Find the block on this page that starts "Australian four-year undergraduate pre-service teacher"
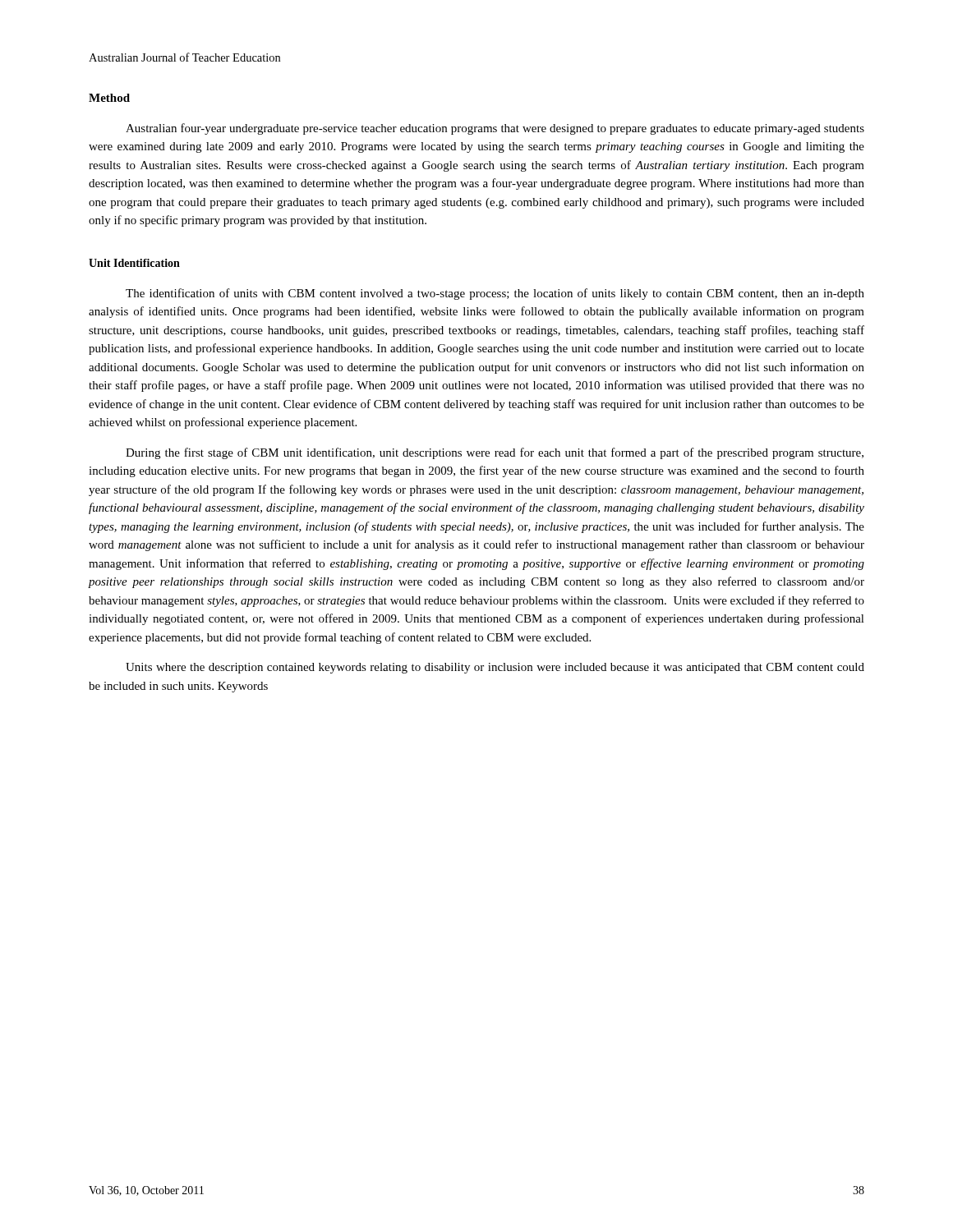Viewport: 953px width, 1232px height. (x=476, y=174)
